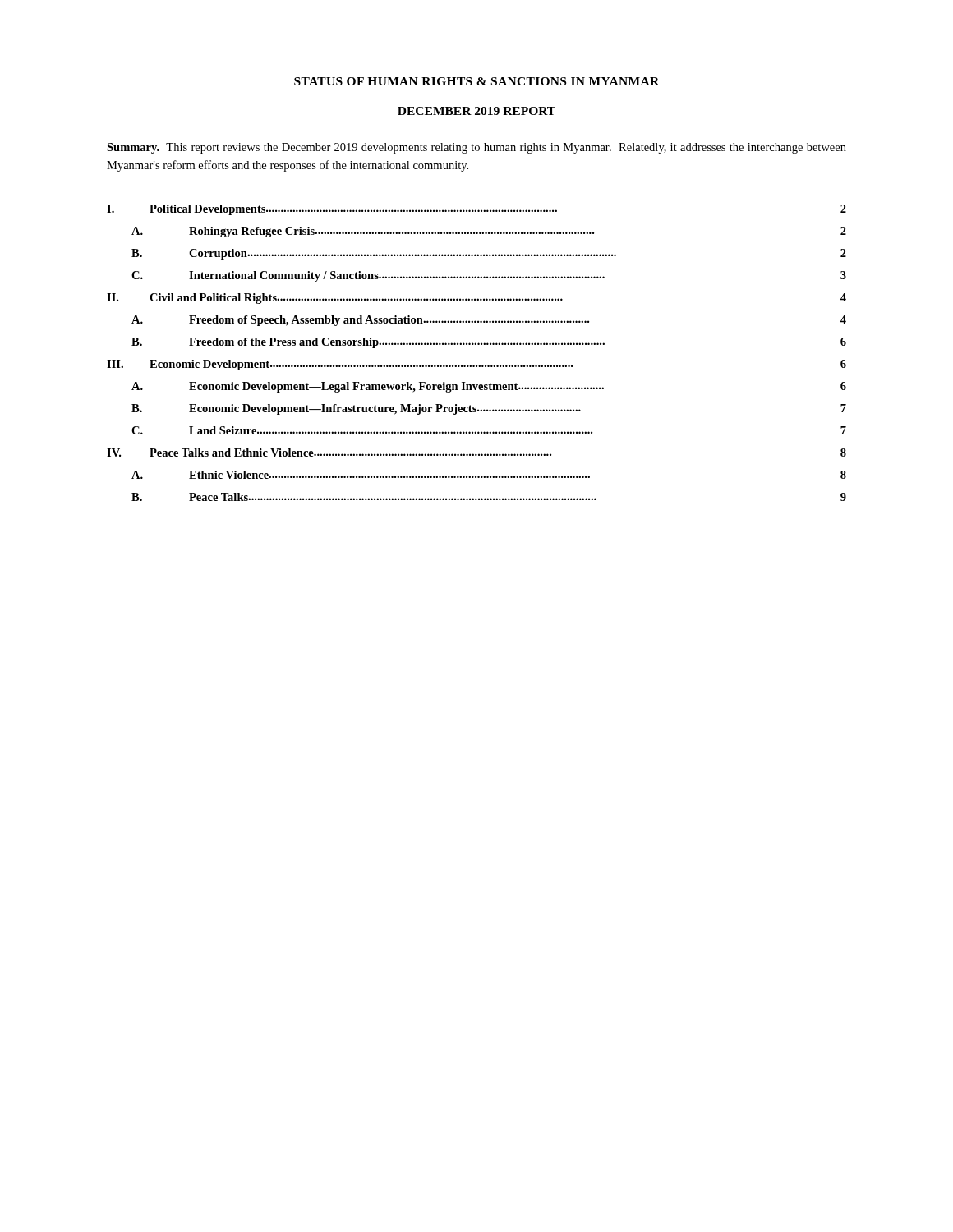The height and width of the screenshot is (1232, 953).
Task: Click on the title that says "DECEMBER 2019 REPORT"
Action: pyautogui.click(x=476, y=111)
